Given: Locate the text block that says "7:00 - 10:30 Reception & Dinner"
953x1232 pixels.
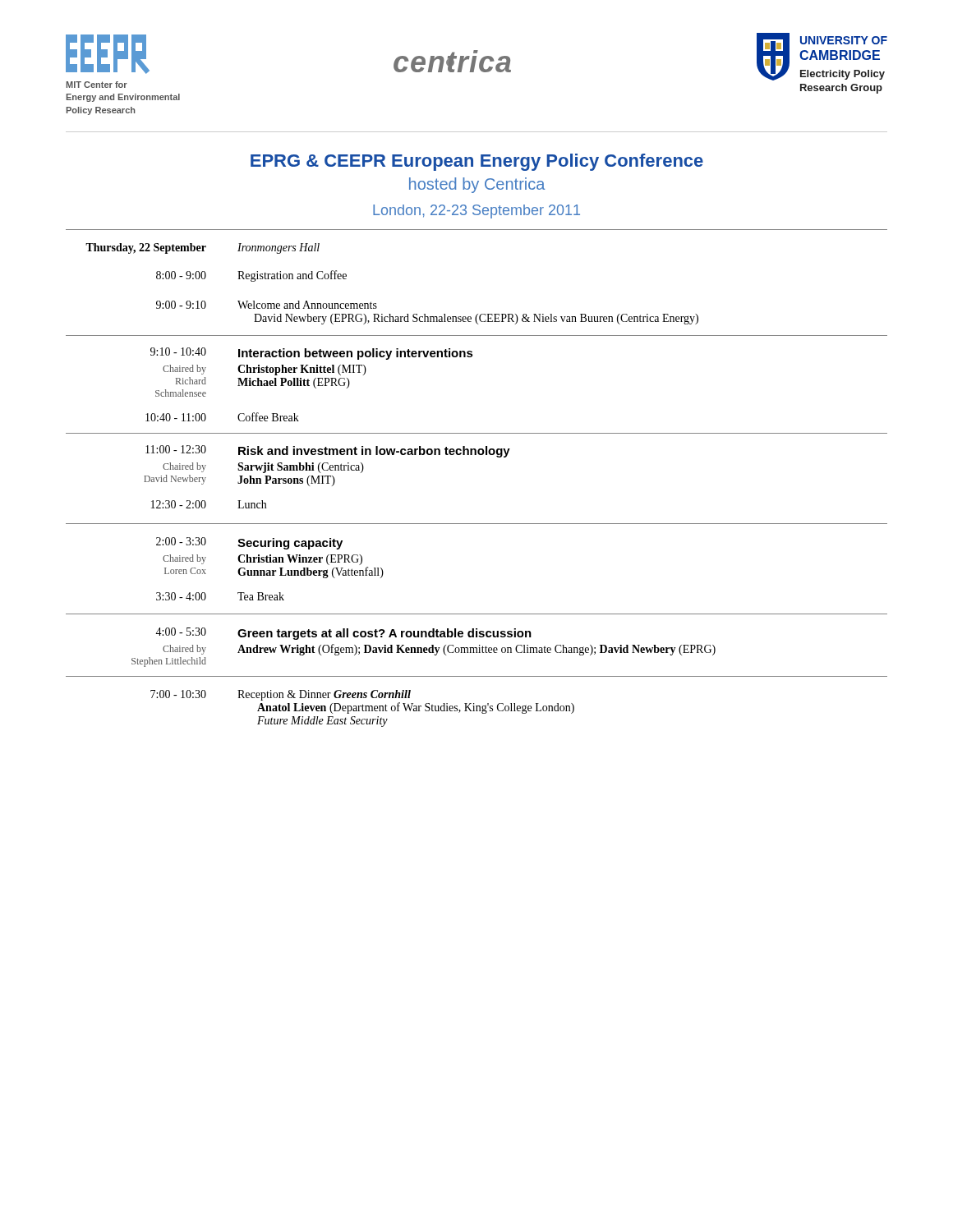Looking at the screenshot, I should (476, 706).
